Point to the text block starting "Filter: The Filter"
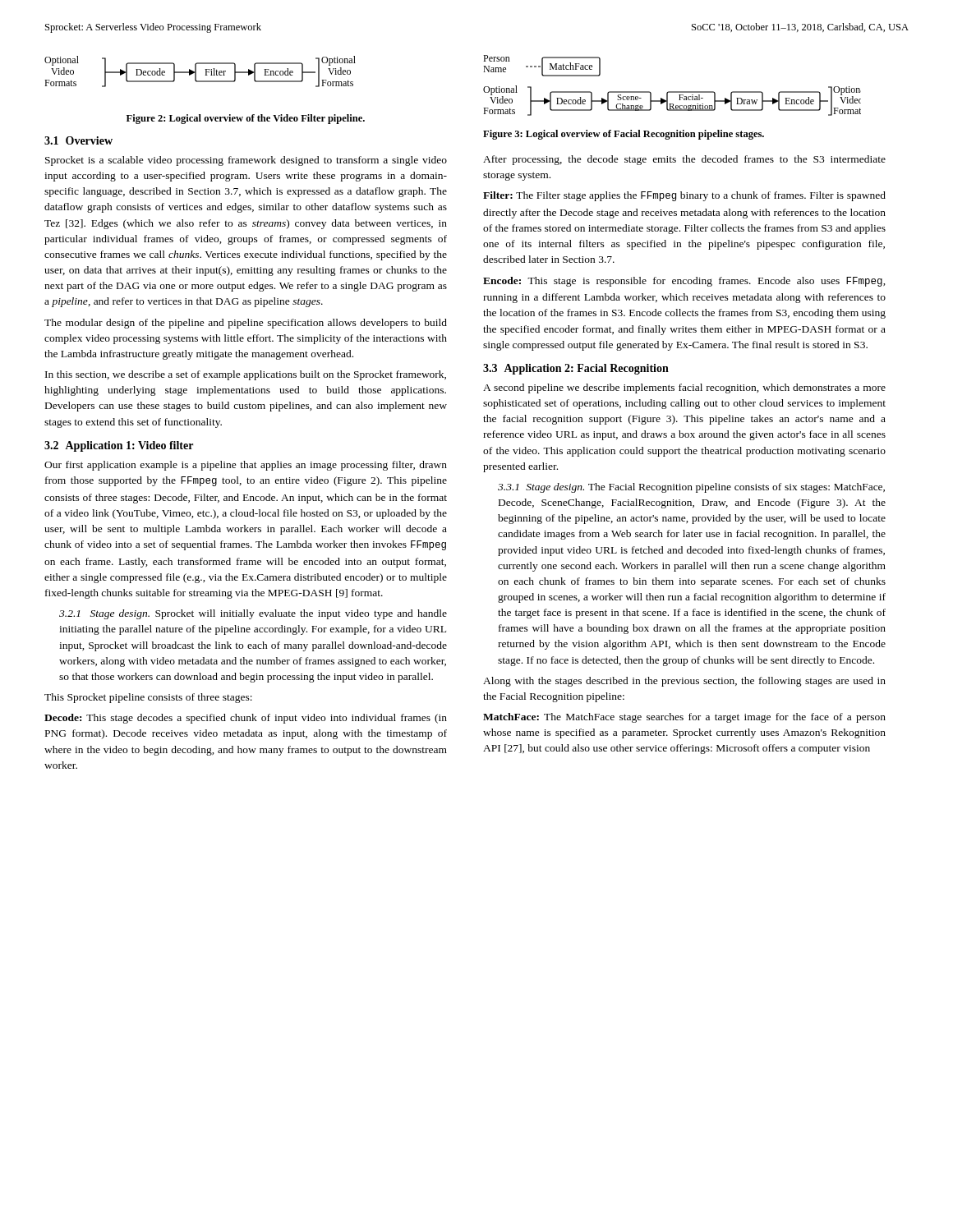This screenshot has height=1232, width=953. (x=684, y=227)
